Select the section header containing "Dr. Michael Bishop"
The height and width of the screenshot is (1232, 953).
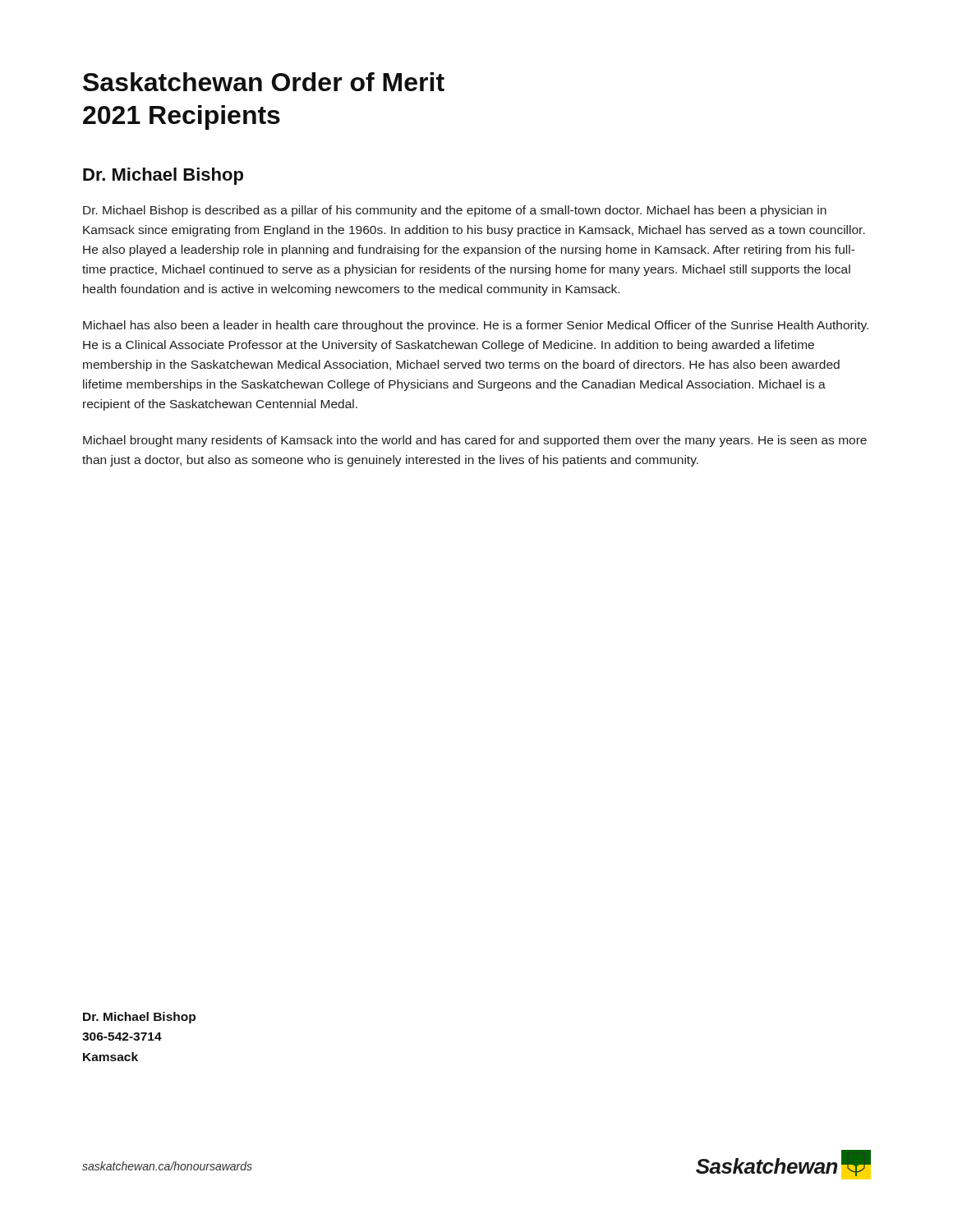click(163, 176)
